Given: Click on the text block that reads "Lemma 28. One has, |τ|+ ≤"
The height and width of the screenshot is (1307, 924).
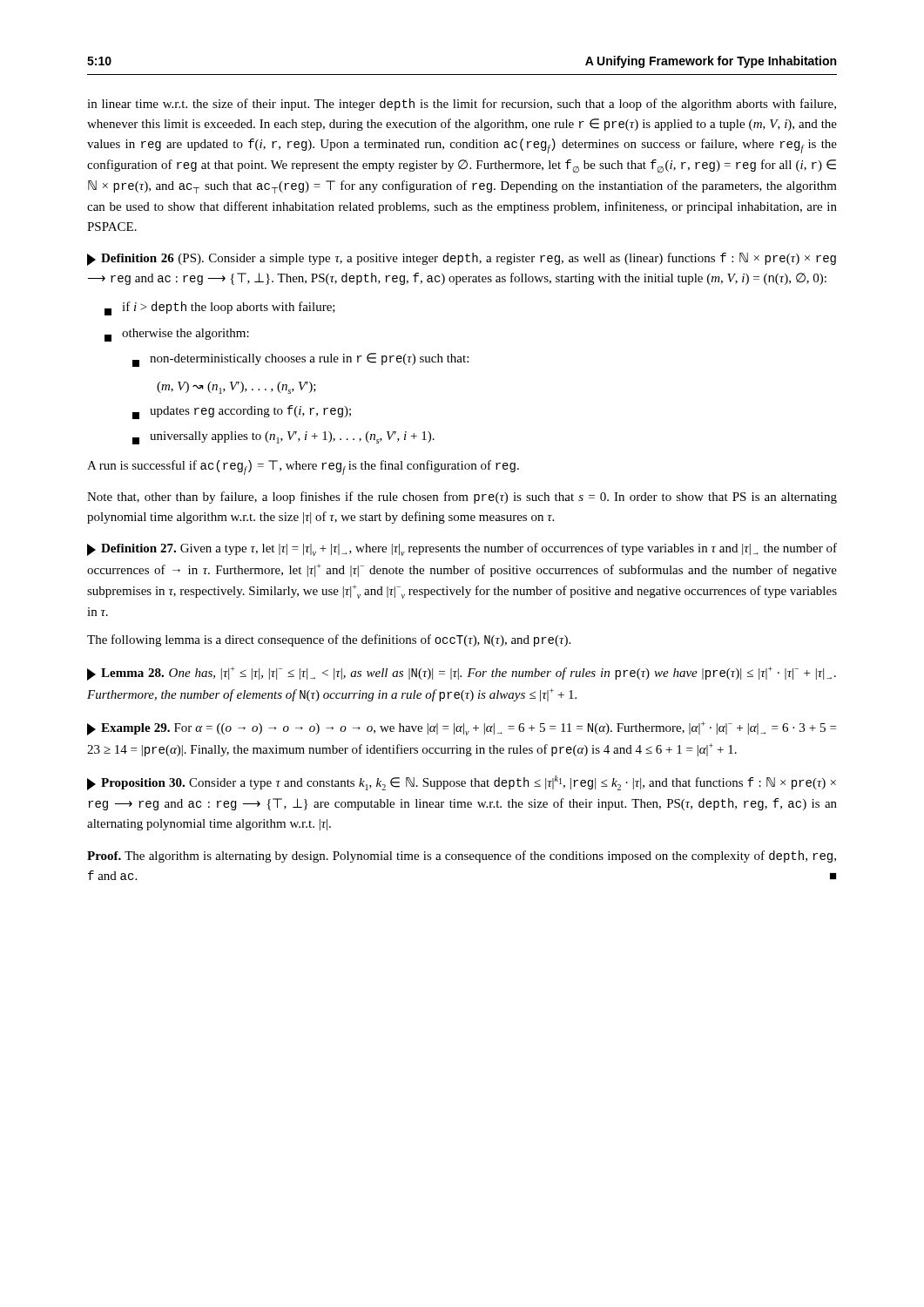Looking at the screenshot, I should tap(462, 684).
